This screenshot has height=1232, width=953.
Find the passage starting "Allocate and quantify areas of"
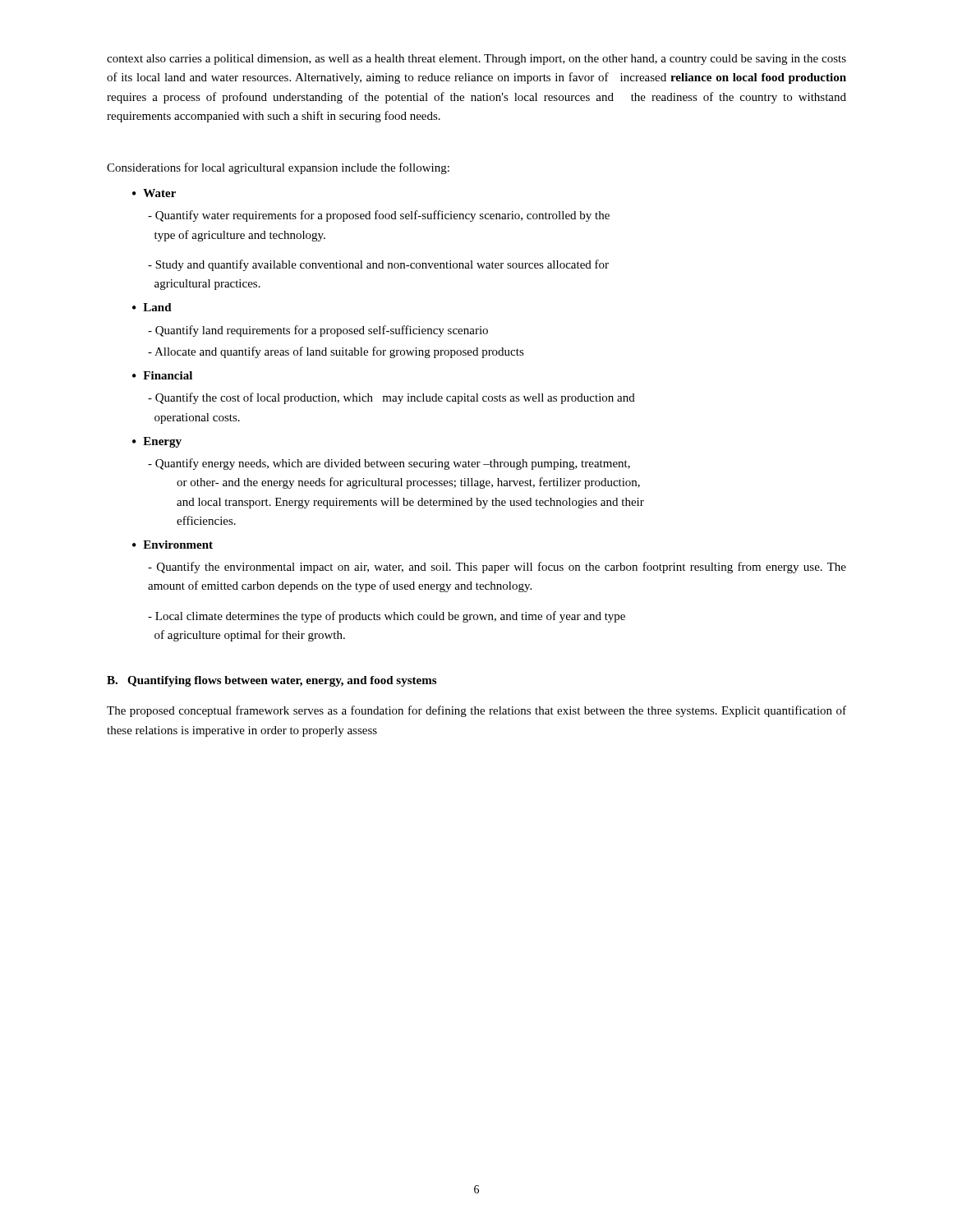point(336,351)
